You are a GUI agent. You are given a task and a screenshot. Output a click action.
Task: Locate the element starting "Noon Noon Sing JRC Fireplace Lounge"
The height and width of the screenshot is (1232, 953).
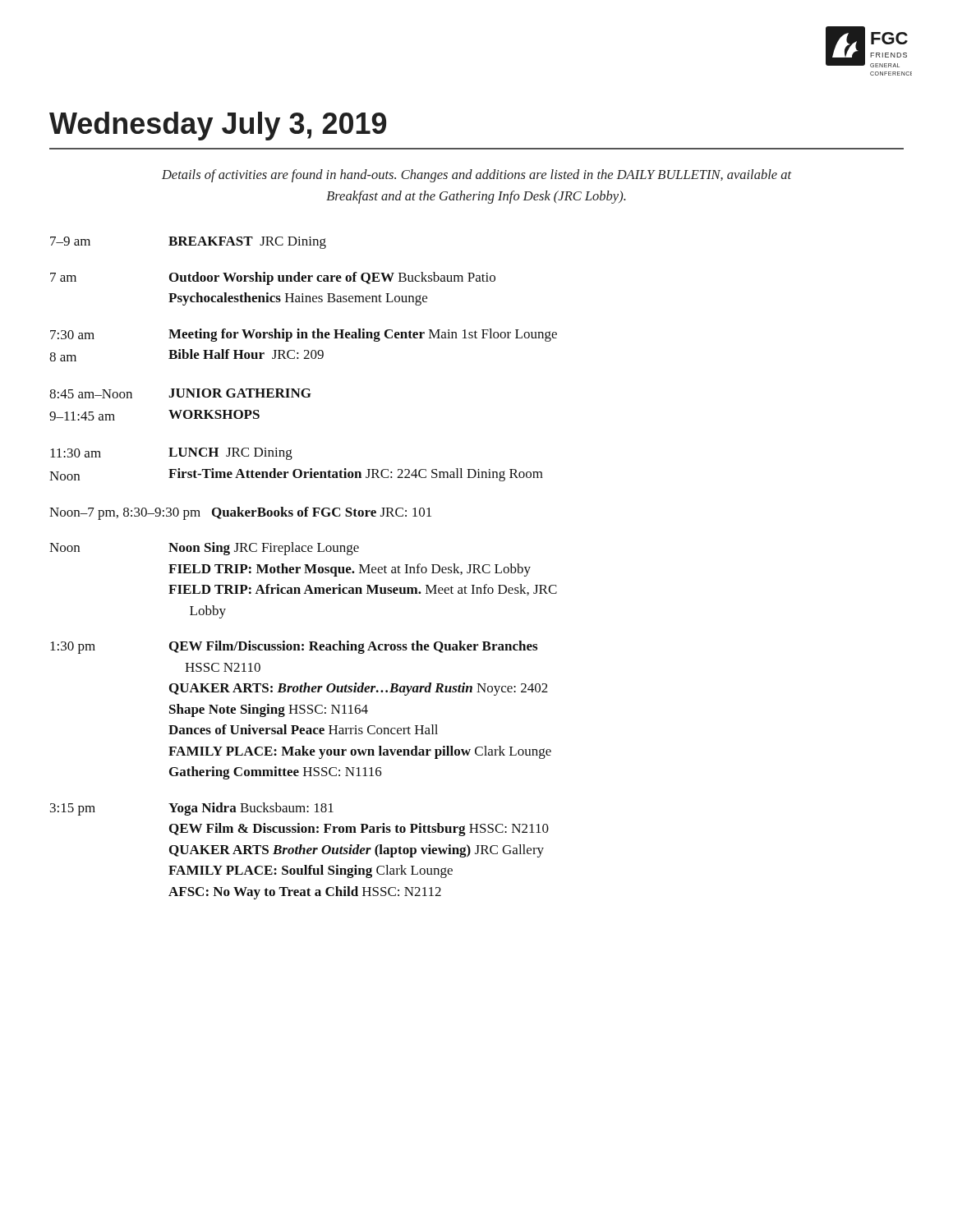pyautogui.click(x=476, y=579)
